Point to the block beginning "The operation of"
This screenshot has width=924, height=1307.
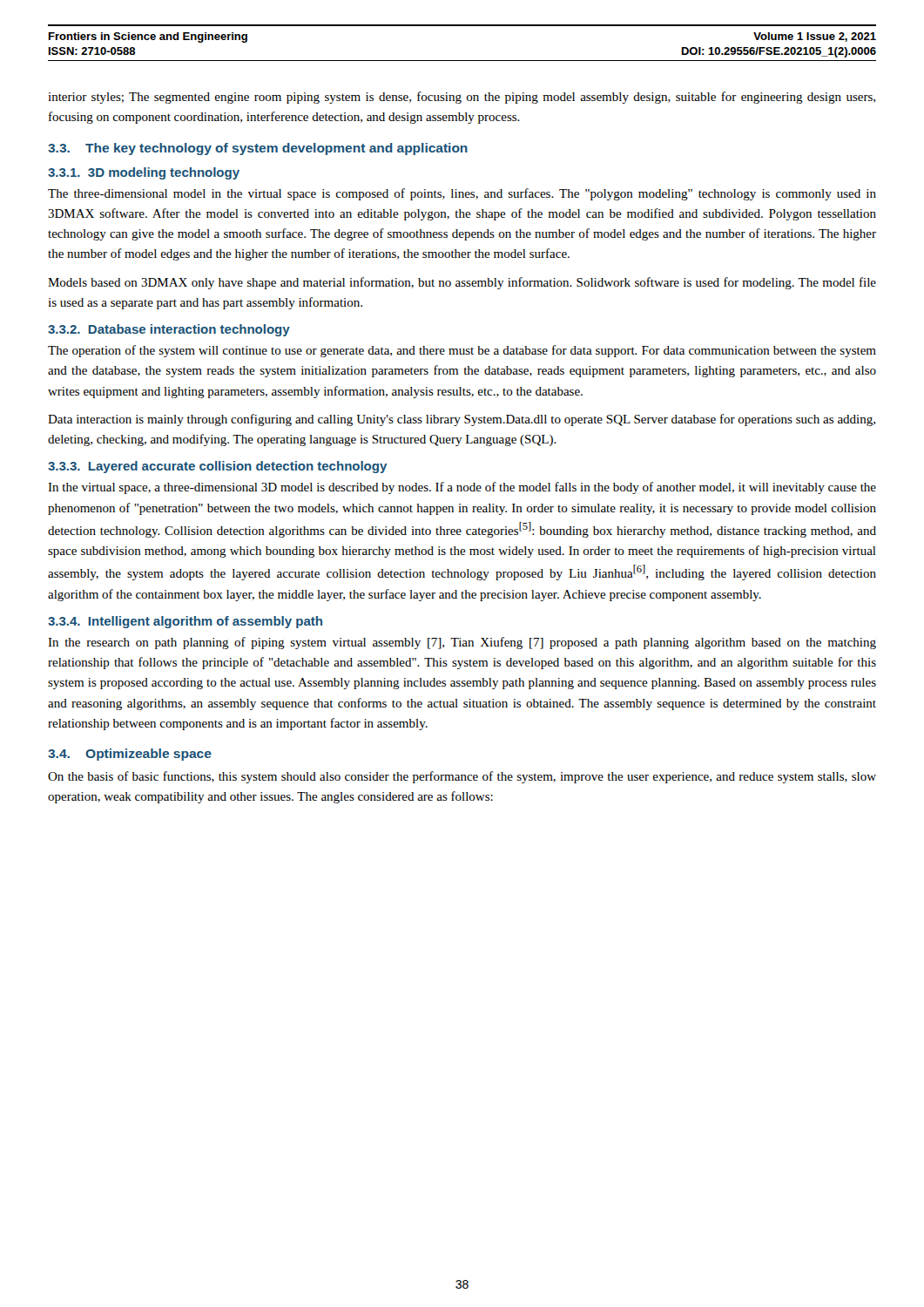(x=462, y=395)
